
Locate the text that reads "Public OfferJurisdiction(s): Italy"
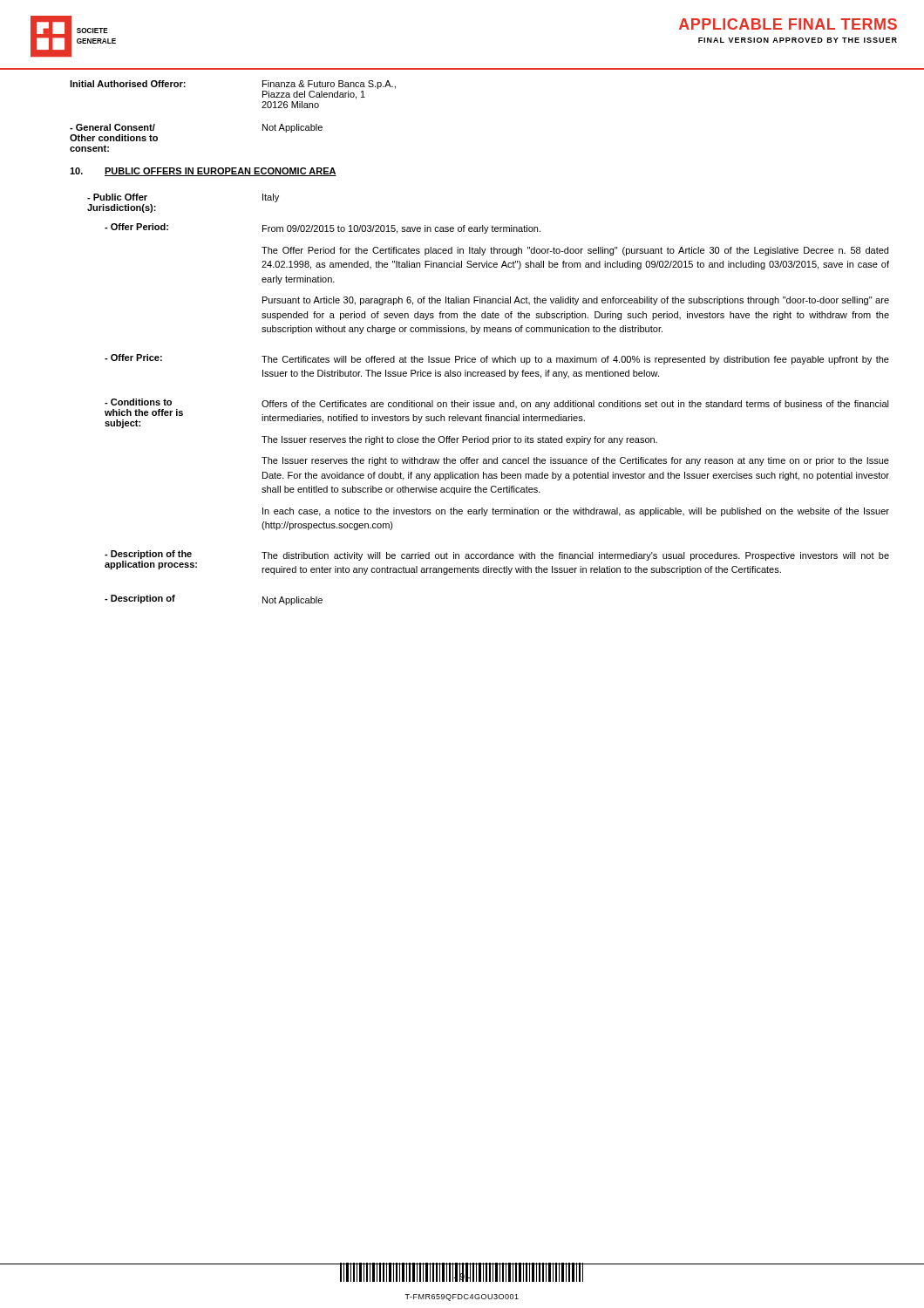(118, 198)
